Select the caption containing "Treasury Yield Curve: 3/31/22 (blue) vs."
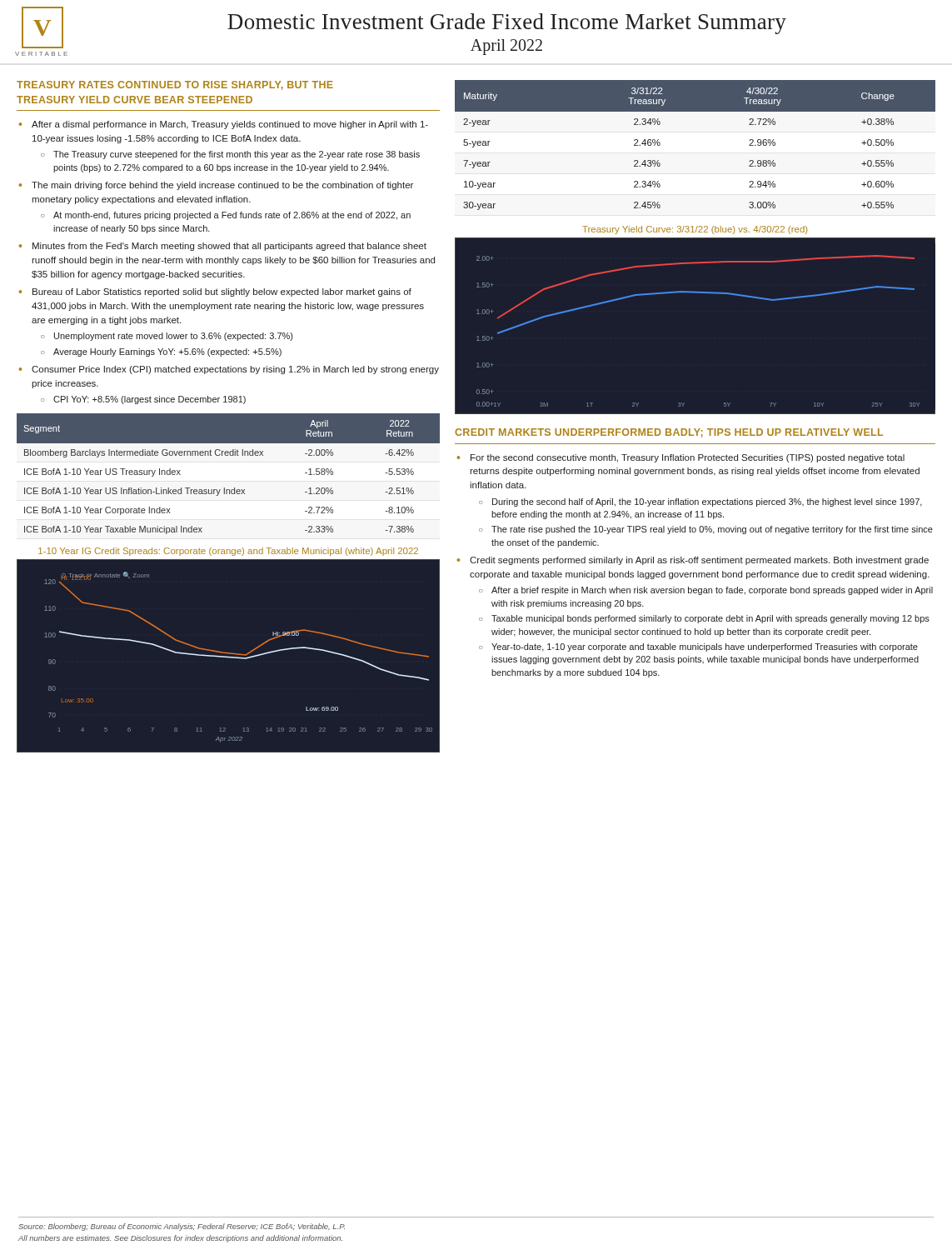This screenshot has width=952, height=1250. click(695, 229)
